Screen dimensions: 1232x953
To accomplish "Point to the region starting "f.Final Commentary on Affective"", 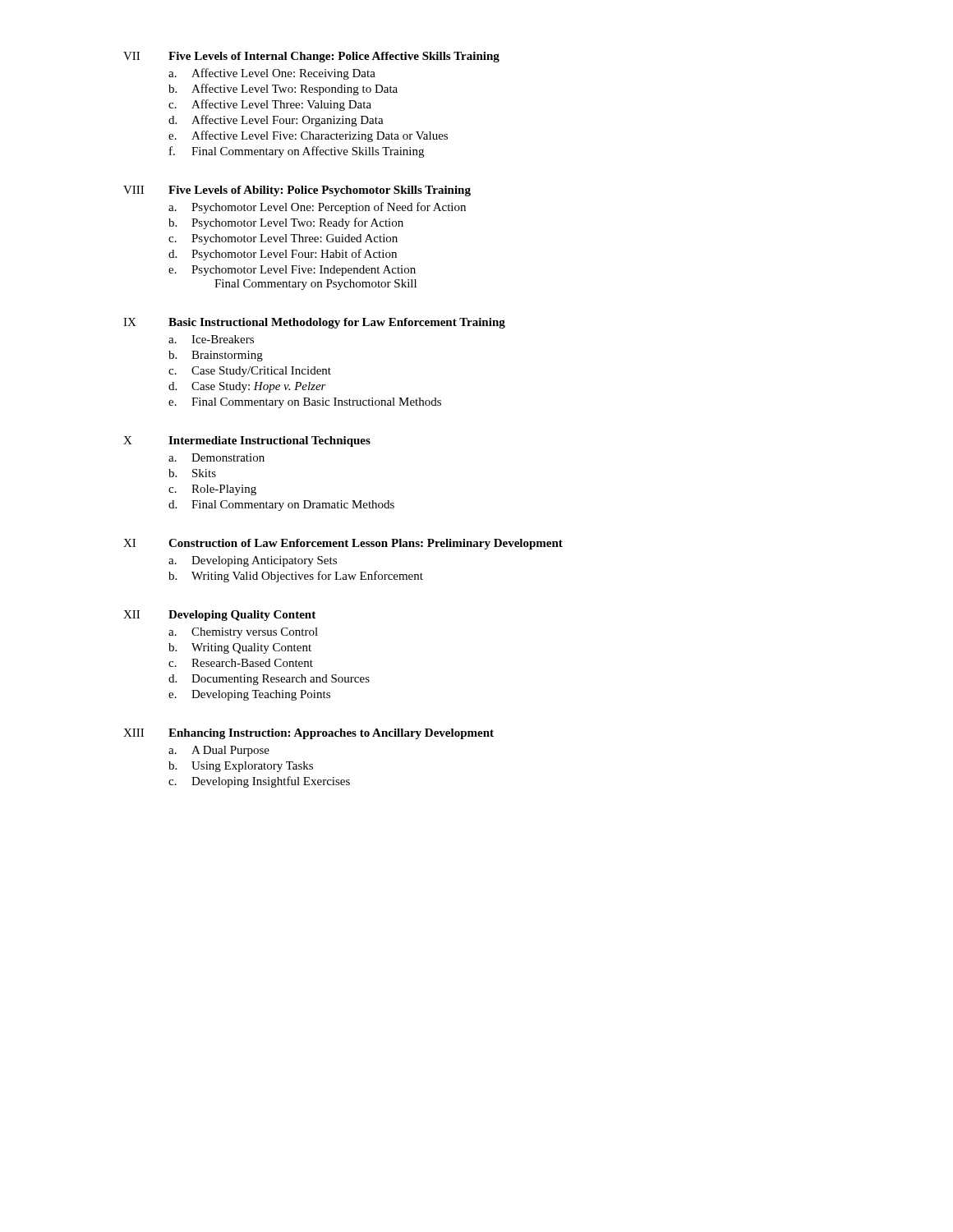I will point(297,152).
